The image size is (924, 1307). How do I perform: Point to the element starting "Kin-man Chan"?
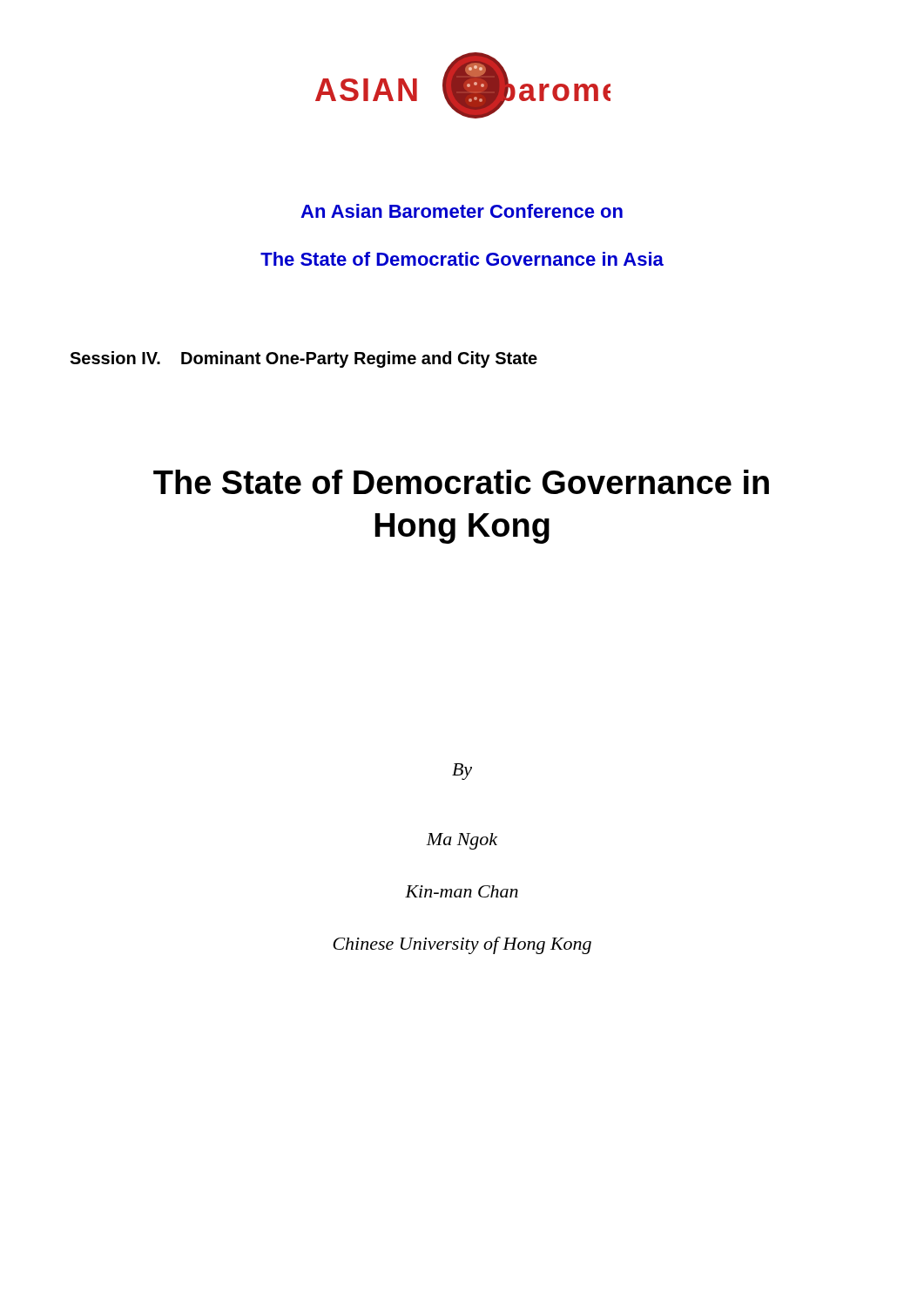click(462, 891)
